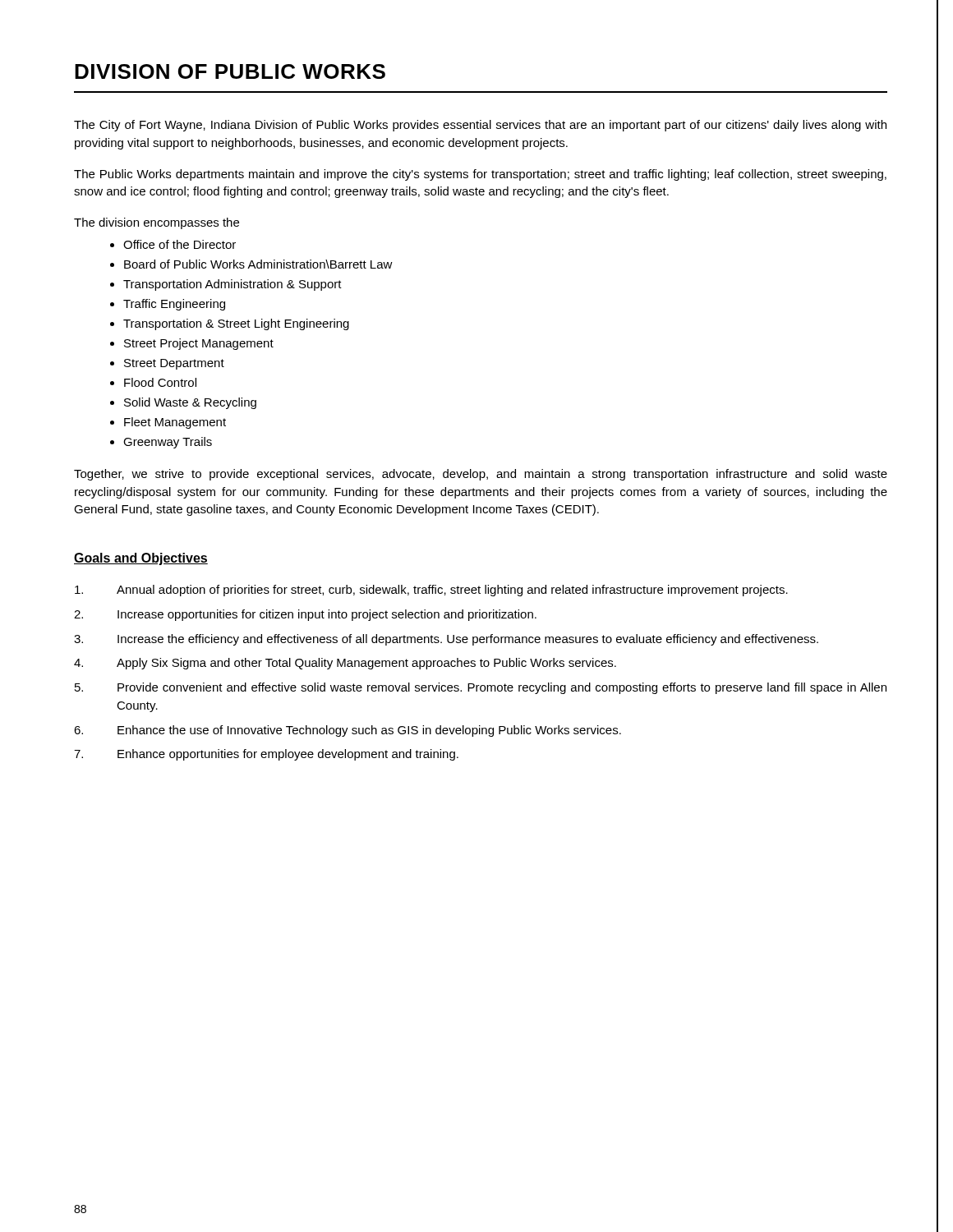Find "7. Enhance opportunities for employee development and training." on this page
Screen dimensions: 1232x953
[266, 755]
